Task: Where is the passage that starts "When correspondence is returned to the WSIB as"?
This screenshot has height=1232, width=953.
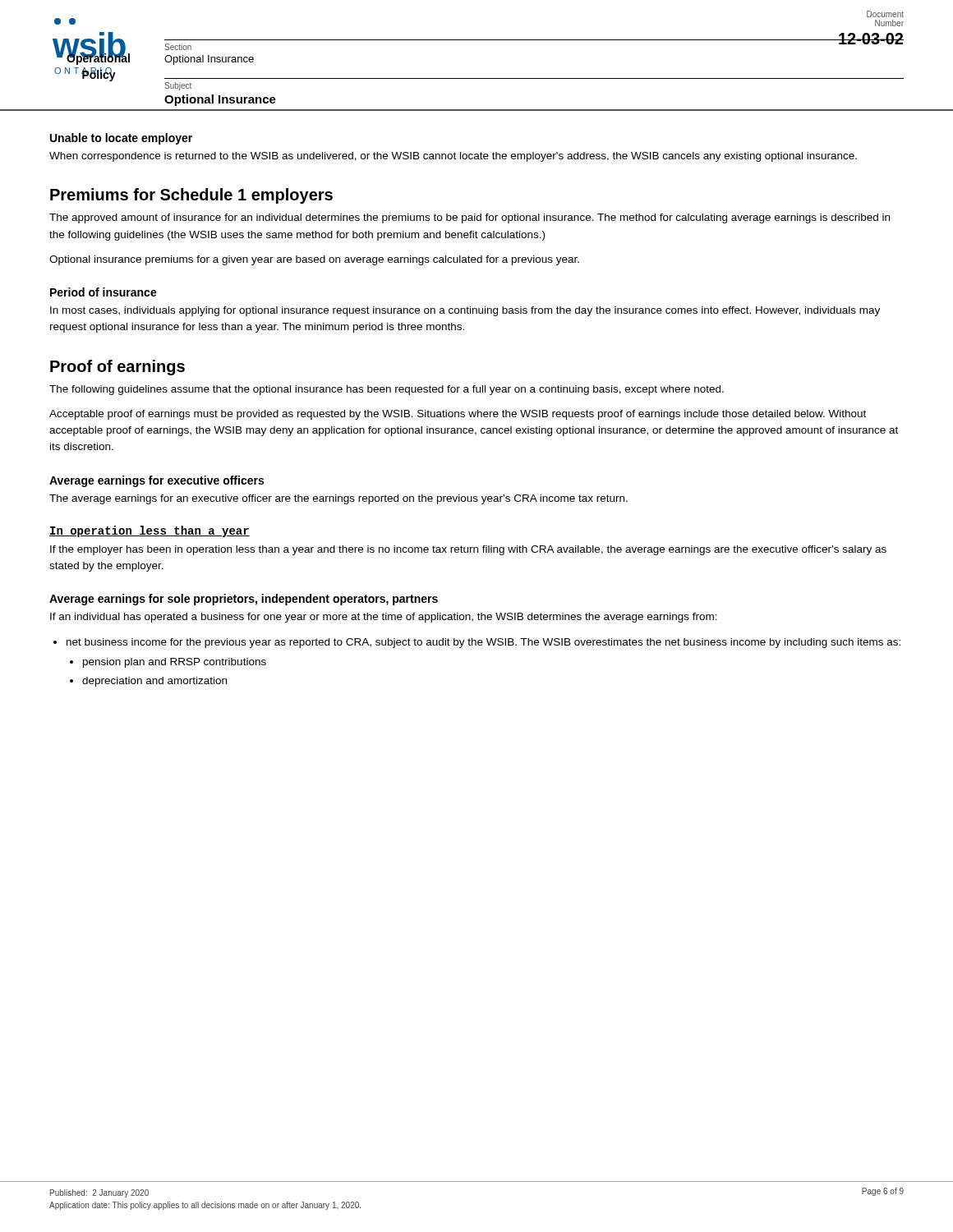Action: (454, 156)
